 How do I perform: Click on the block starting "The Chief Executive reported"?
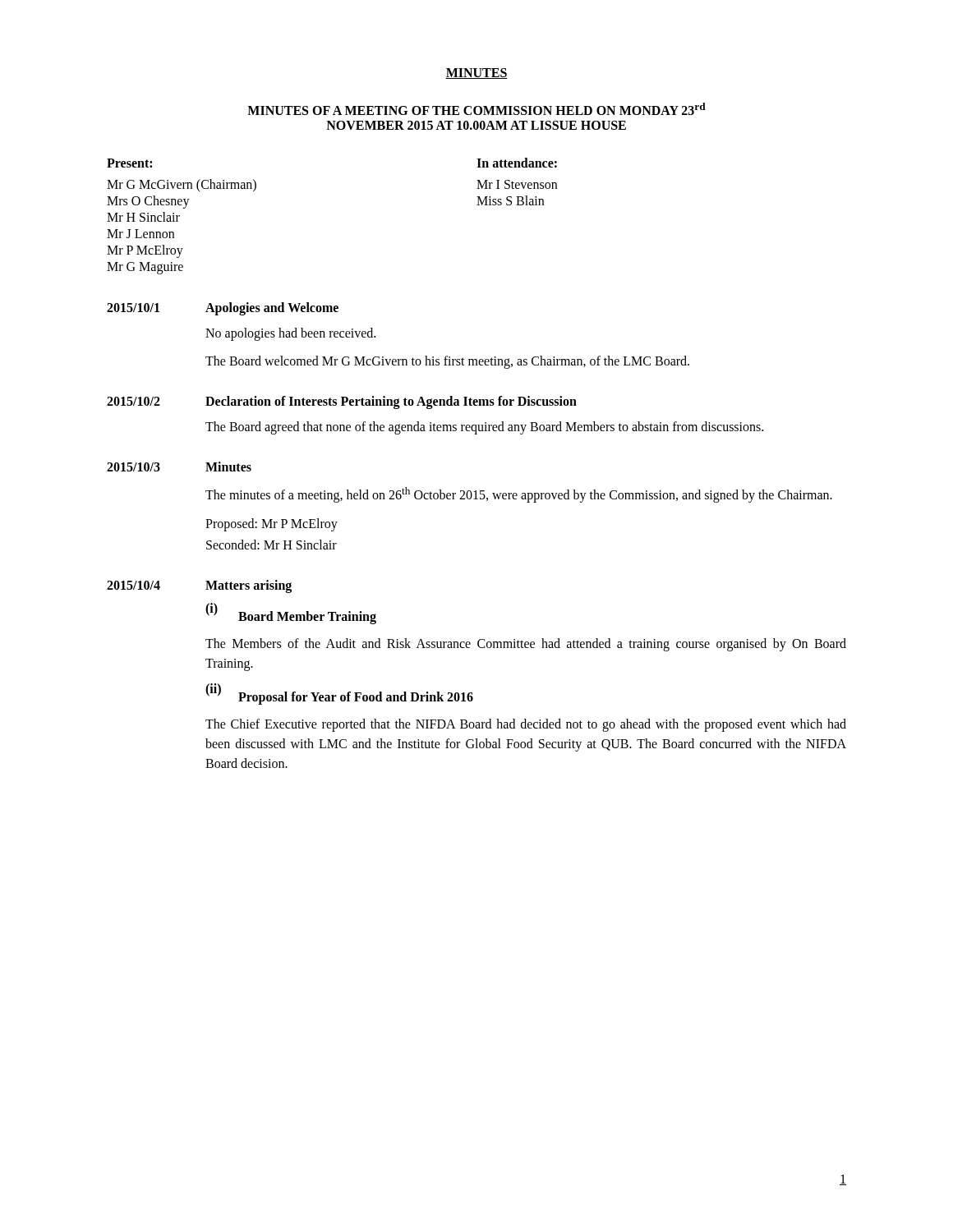pos(526,743)
